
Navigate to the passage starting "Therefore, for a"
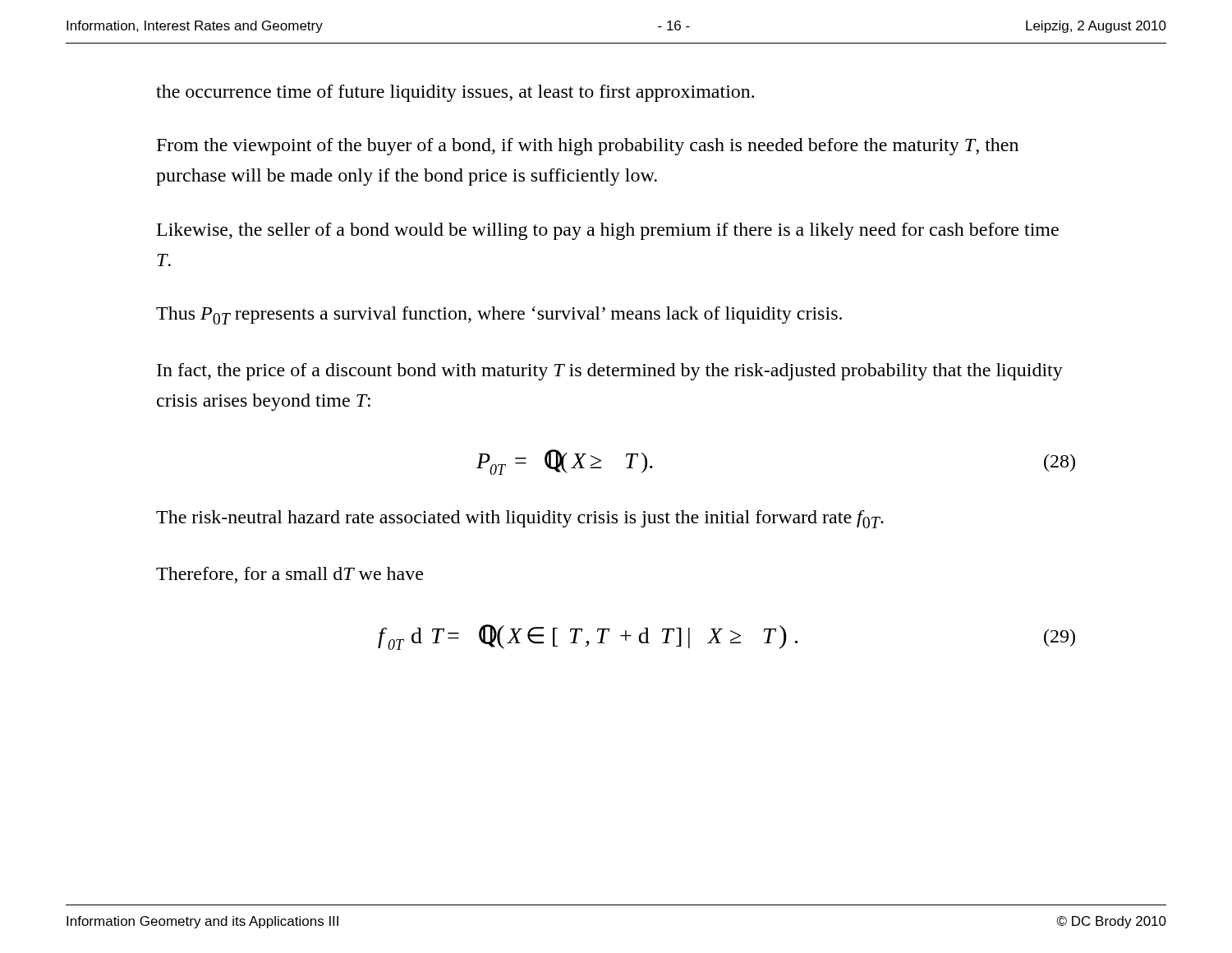[290, 573]
